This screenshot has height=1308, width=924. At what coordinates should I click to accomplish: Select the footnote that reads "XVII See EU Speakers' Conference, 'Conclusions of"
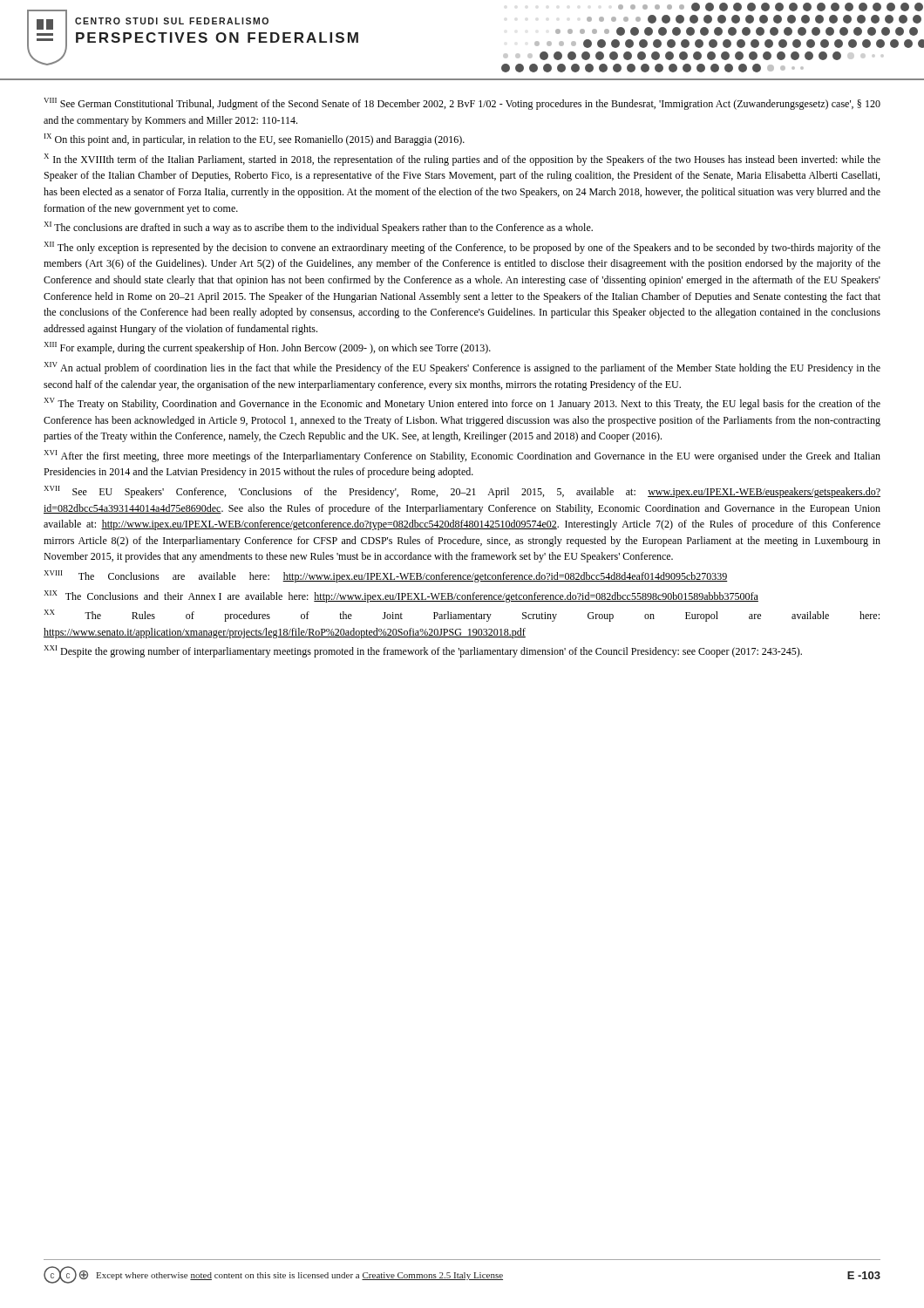coord(462,523)
